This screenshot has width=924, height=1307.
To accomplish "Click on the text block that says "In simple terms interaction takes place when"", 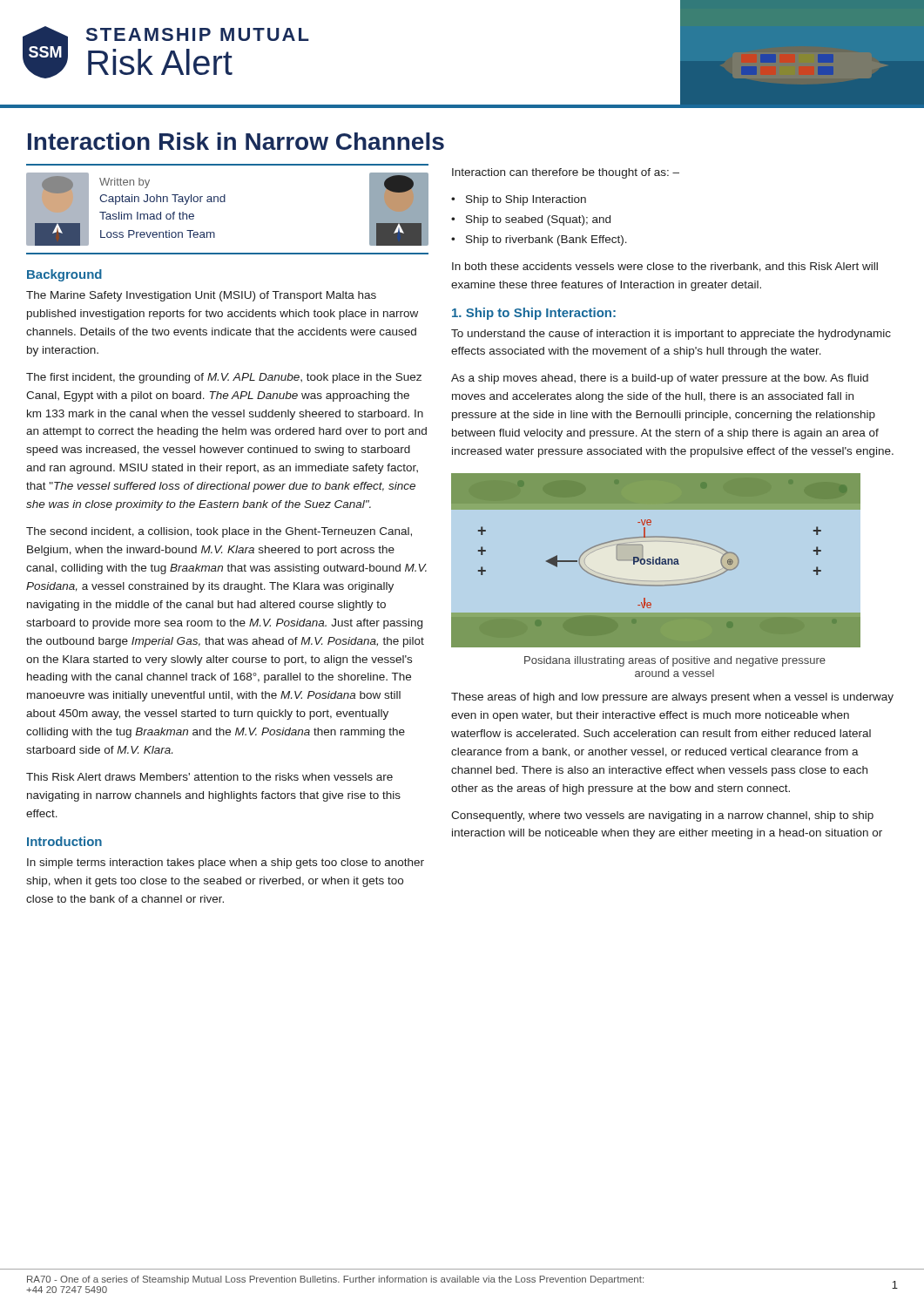I will pos(225,880).
